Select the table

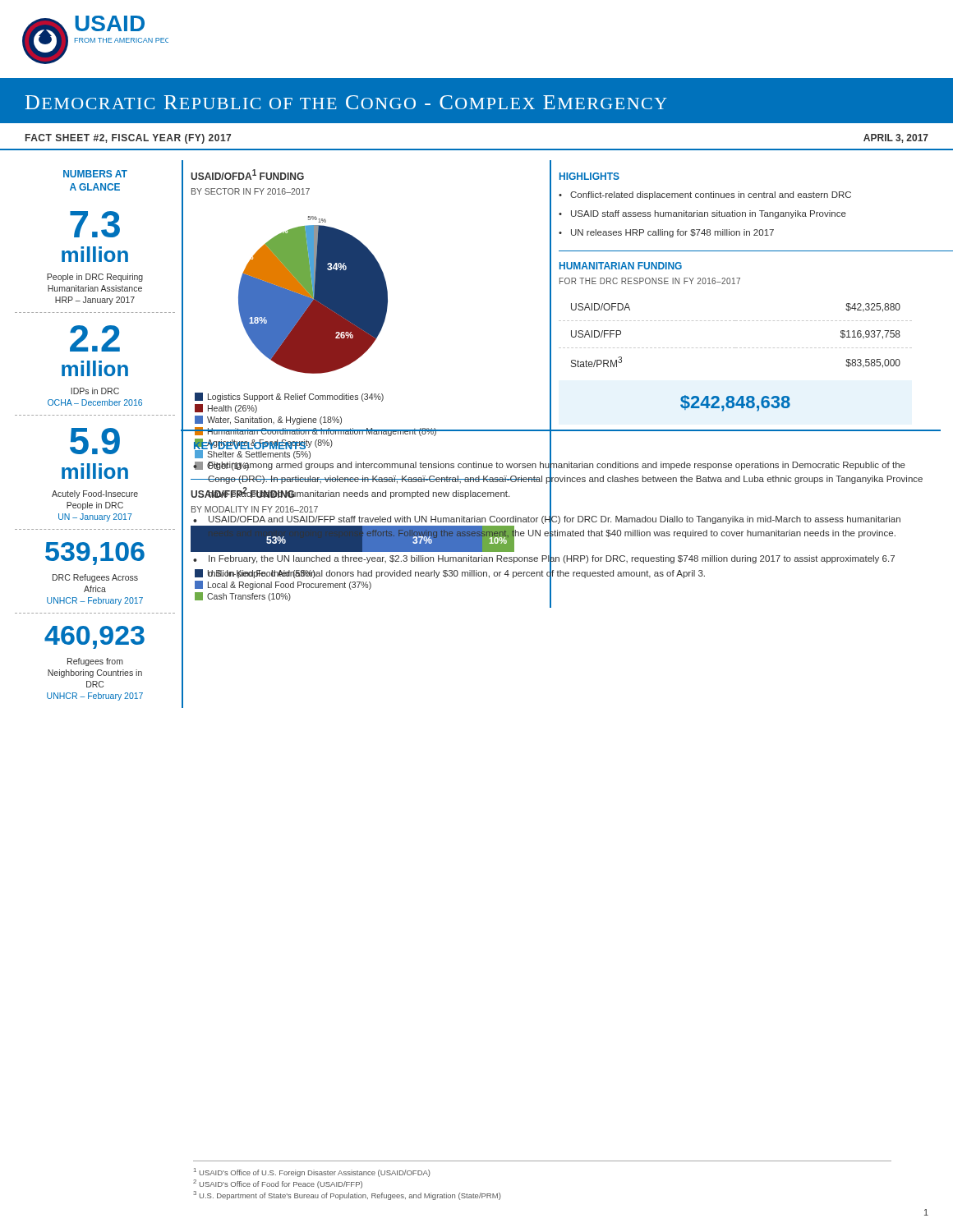(756, 336)
